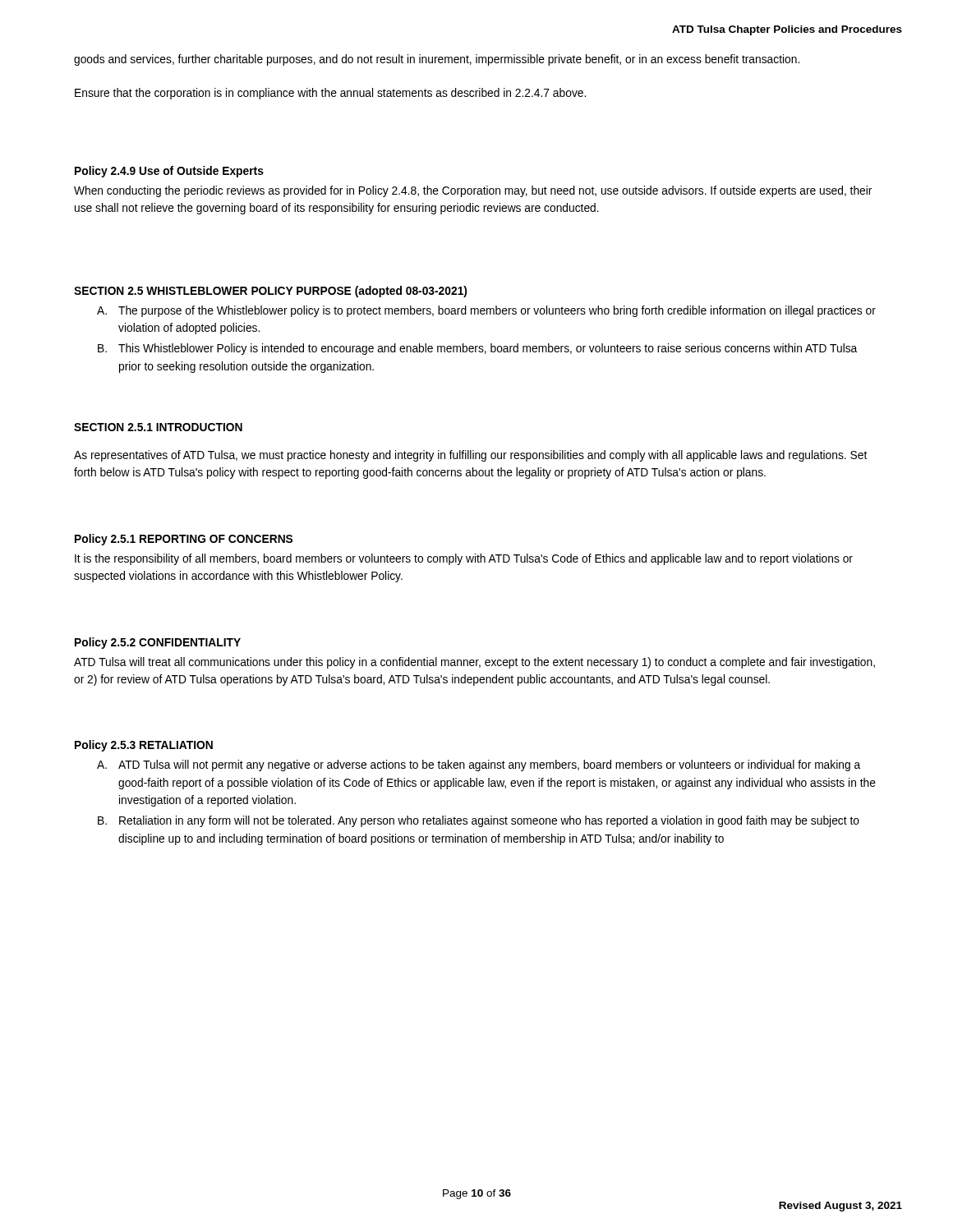Navigate to the passage starting "B. This Whistleblower Policy is intended to encourage"

coord(488,358)
